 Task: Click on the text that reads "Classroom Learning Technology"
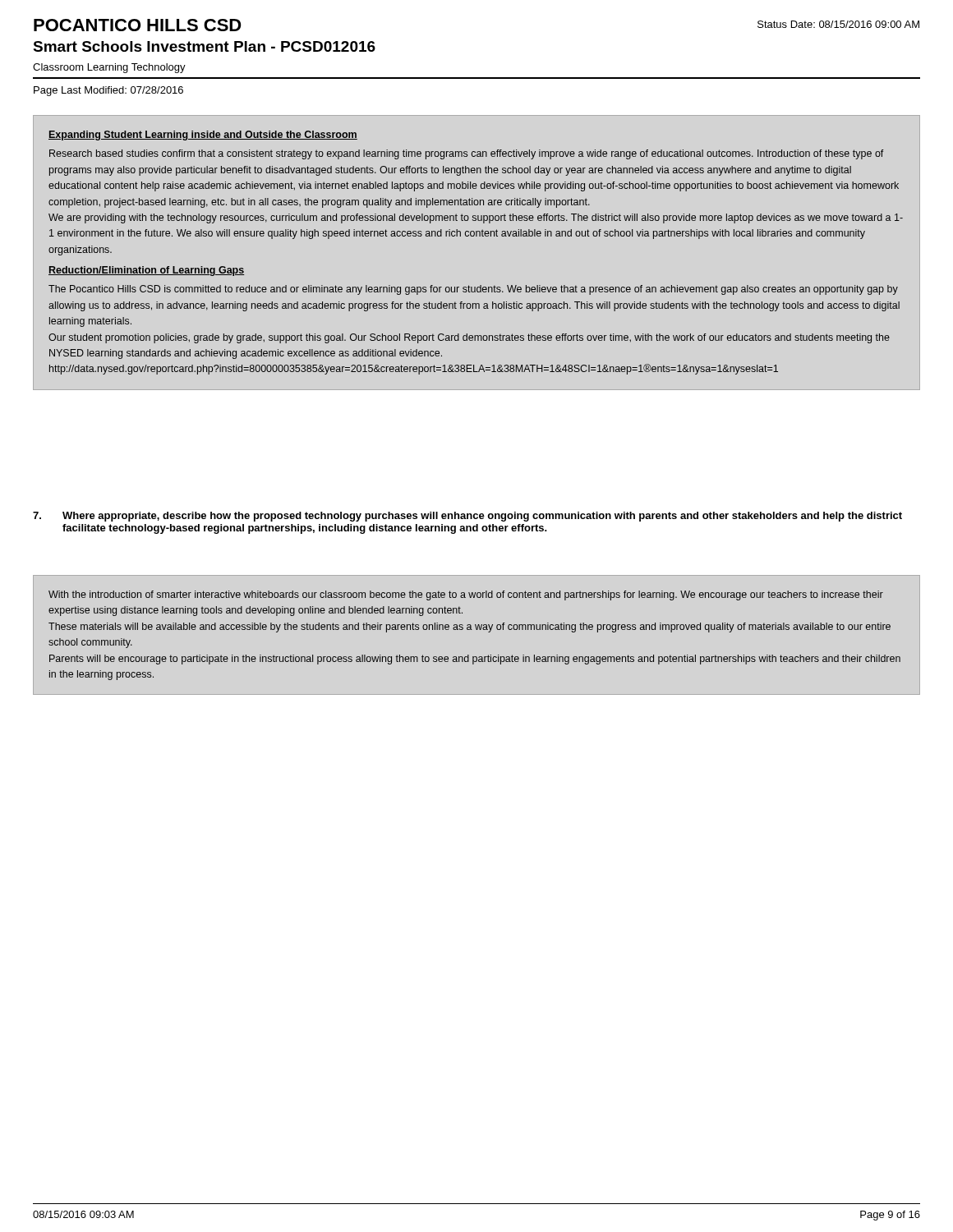(109, 67)
